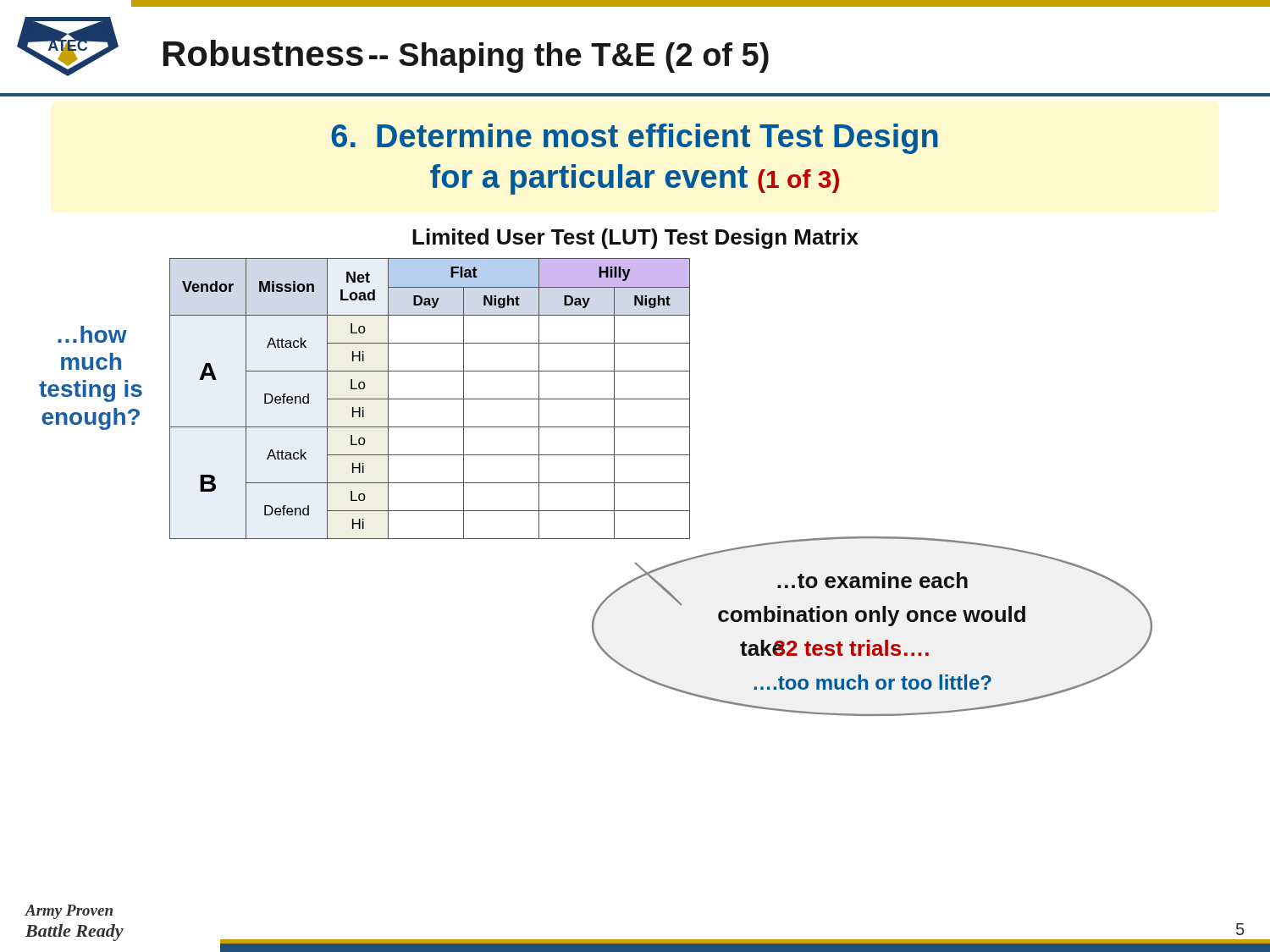Find the section header on this page that starts "6. Determine most efficient Test Designfor a"
This screenshot has width=1270, height=952.
click(x=635, y=157)
